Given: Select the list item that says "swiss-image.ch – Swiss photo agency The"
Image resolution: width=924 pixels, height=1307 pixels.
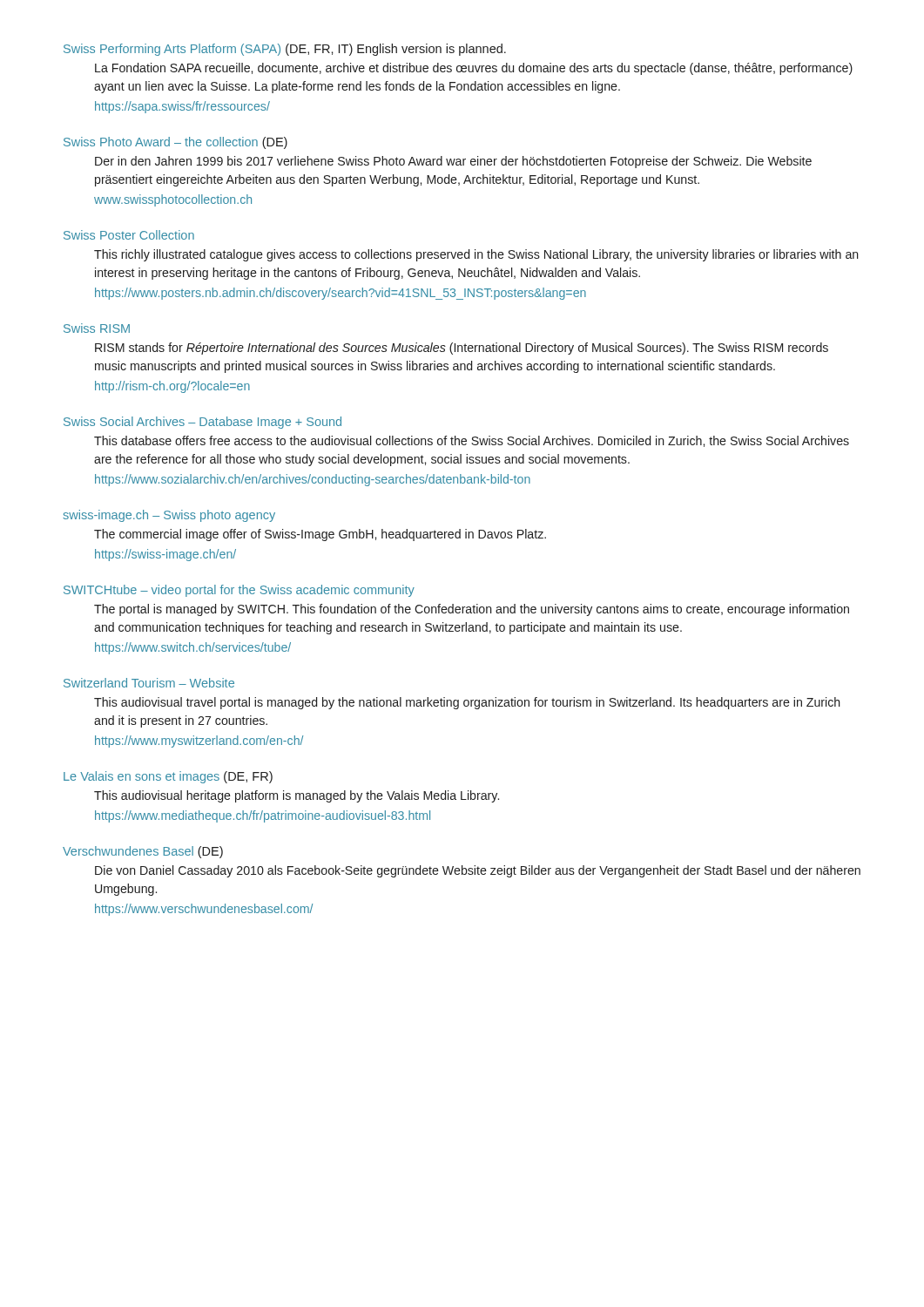Looking at the screenshot, I should [462, 536].
